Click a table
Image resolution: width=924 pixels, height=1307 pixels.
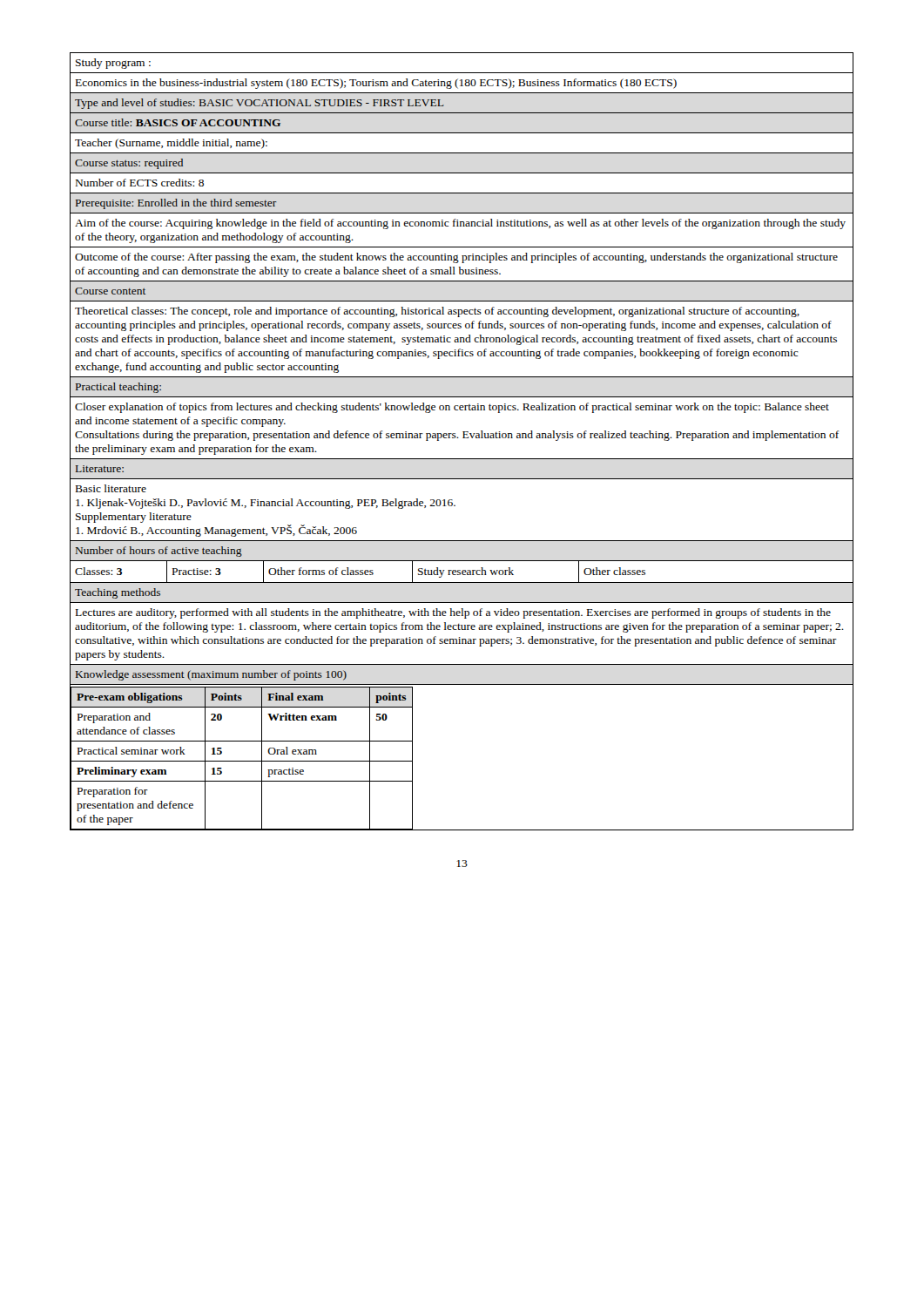[462, 441]
